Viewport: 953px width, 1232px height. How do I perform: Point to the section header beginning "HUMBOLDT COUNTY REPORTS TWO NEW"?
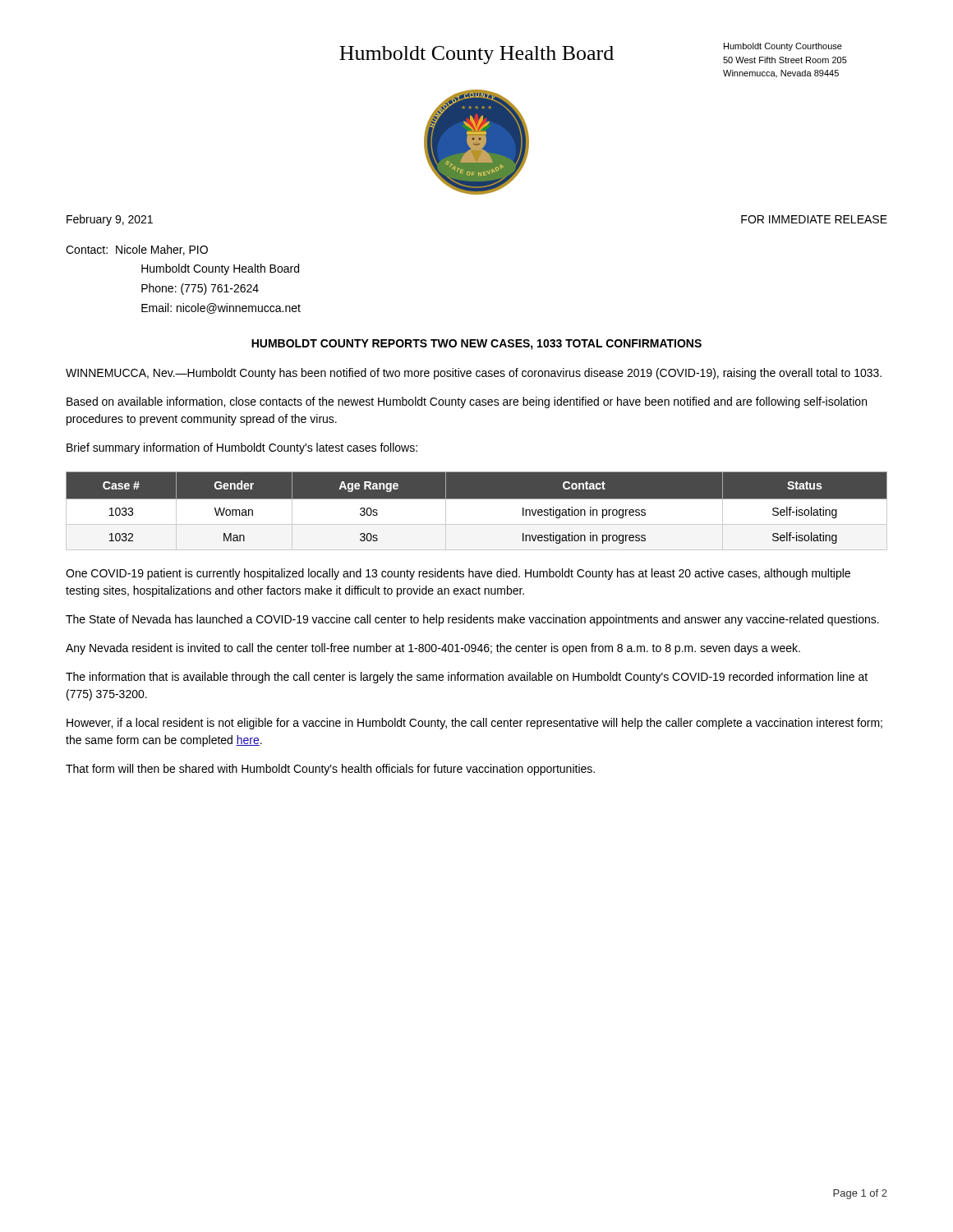click(476, 343)
